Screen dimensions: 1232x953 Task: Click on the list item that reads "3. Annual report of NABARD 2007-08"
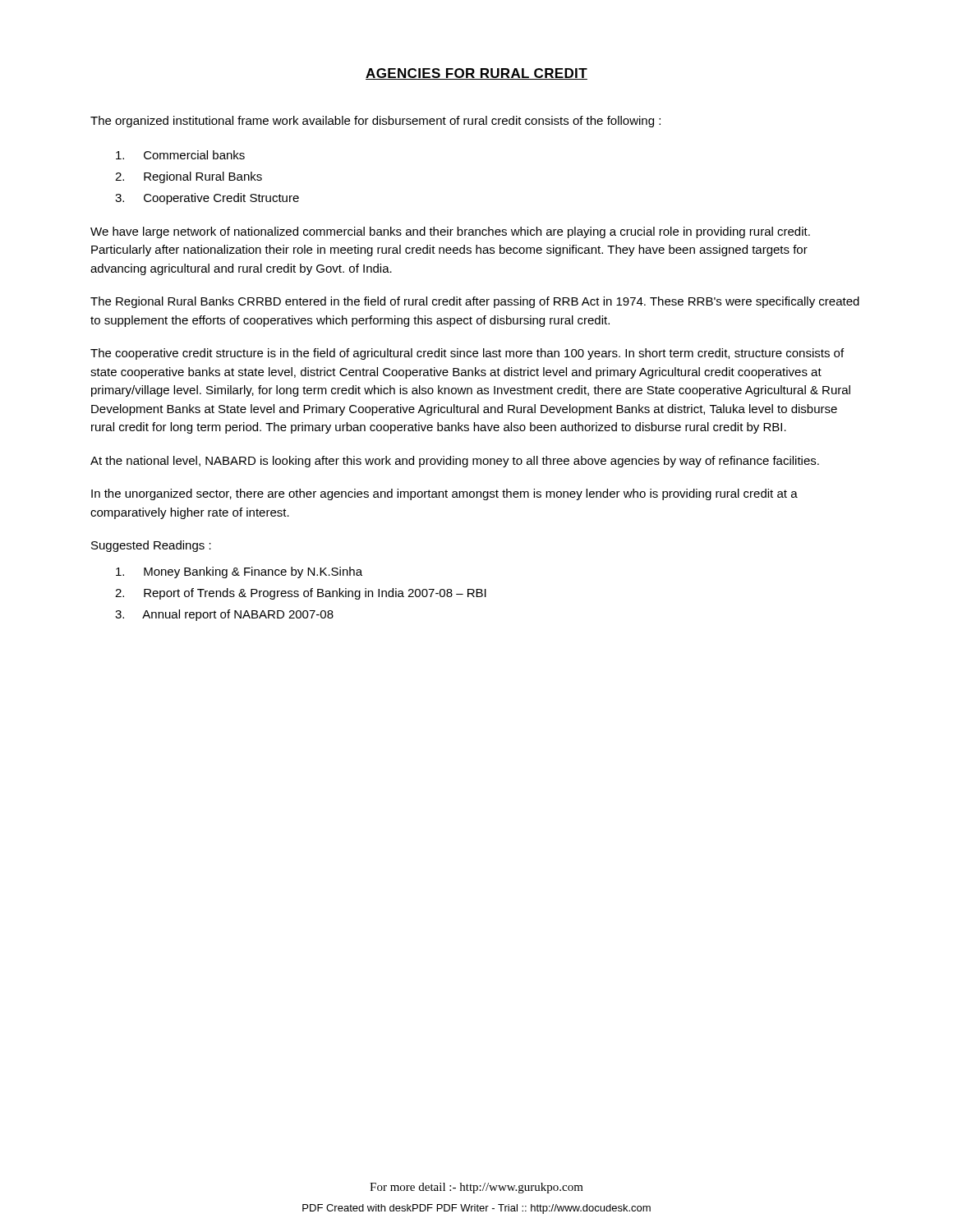click(x=224, y=614)
